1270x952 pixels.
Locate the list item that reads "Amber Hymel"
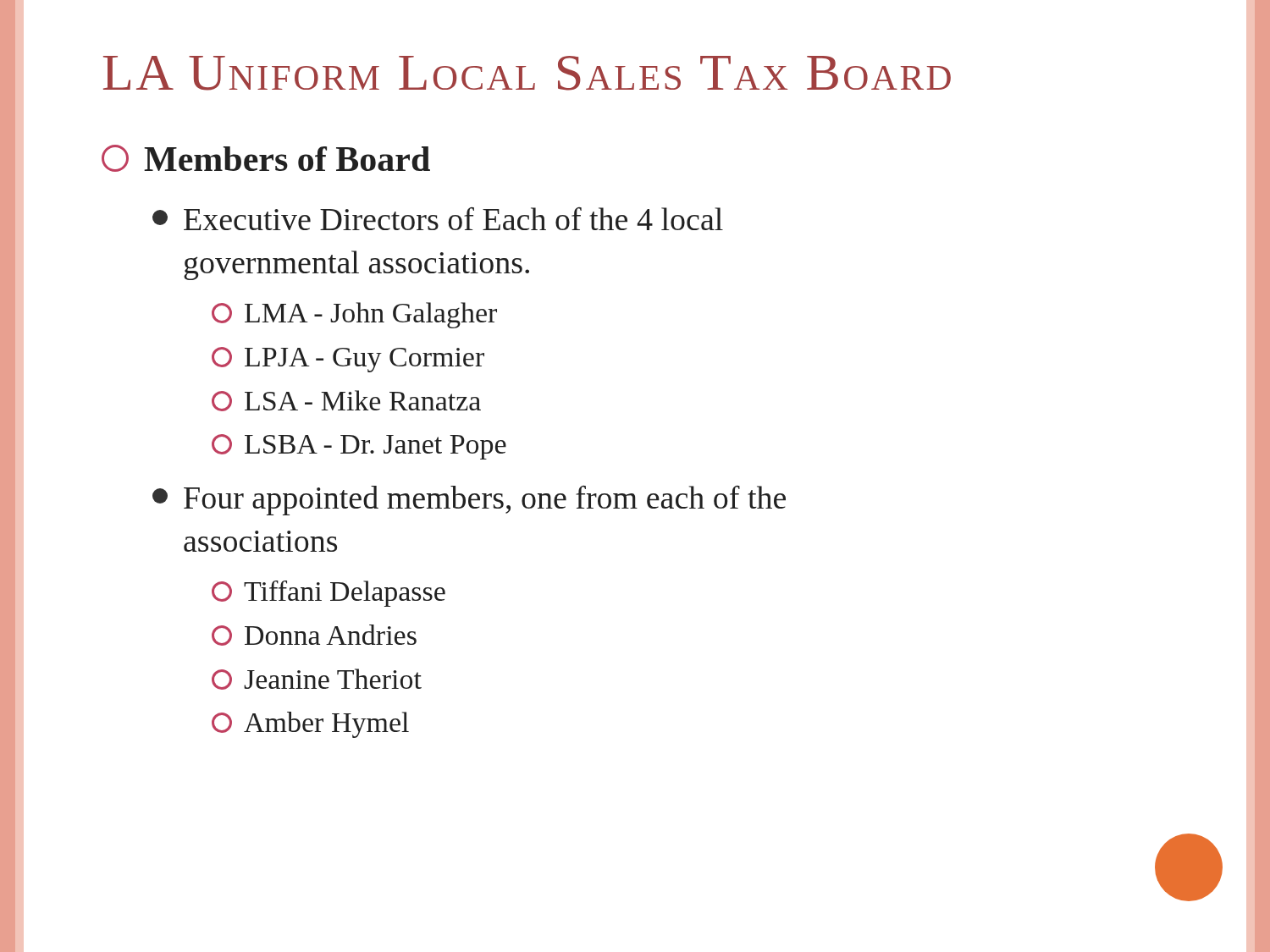tap(310, 725)
